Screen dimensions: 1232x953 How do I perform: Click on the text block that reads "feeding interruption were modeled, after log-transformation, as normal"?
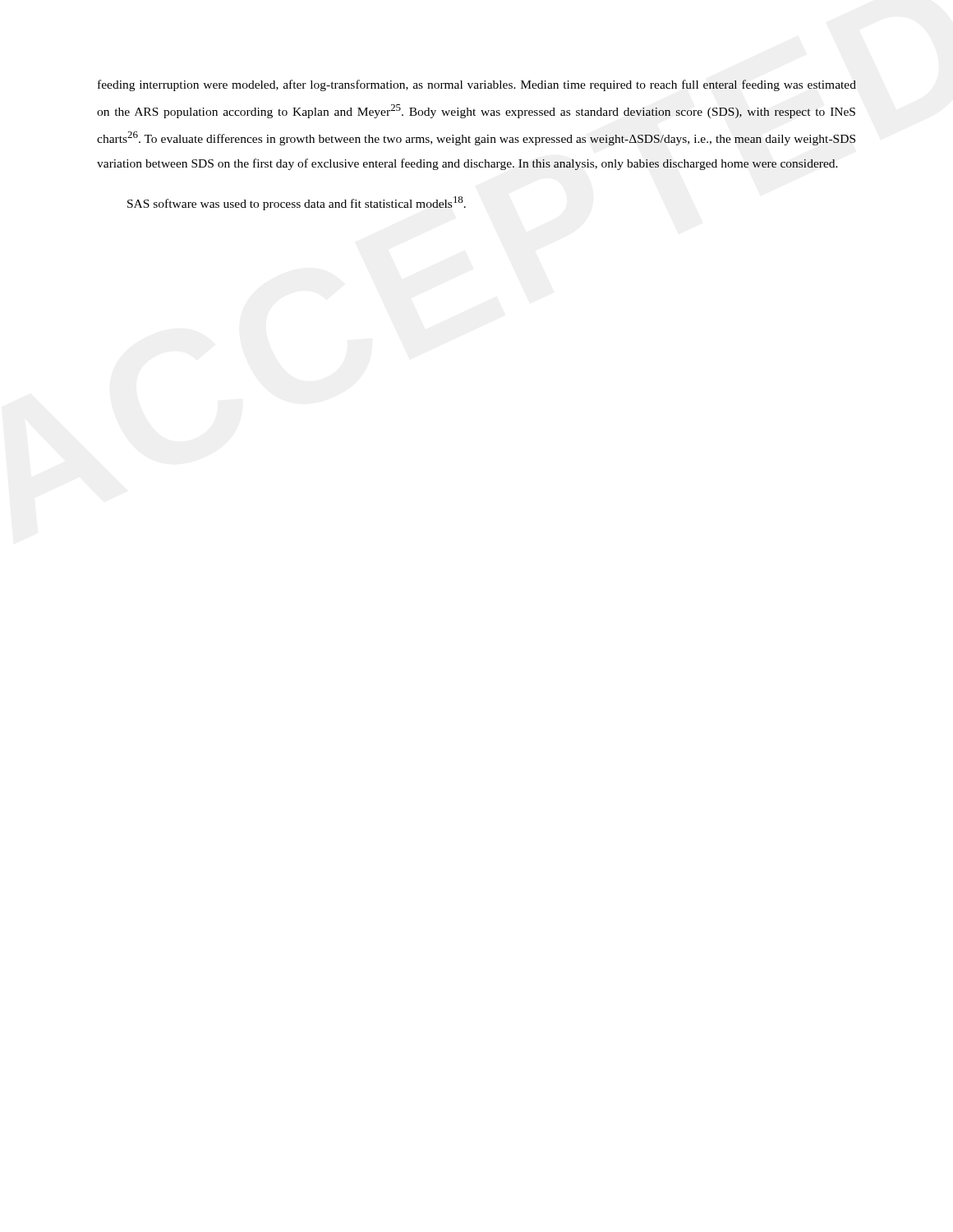pyautogui.click(x=476, y=144)
